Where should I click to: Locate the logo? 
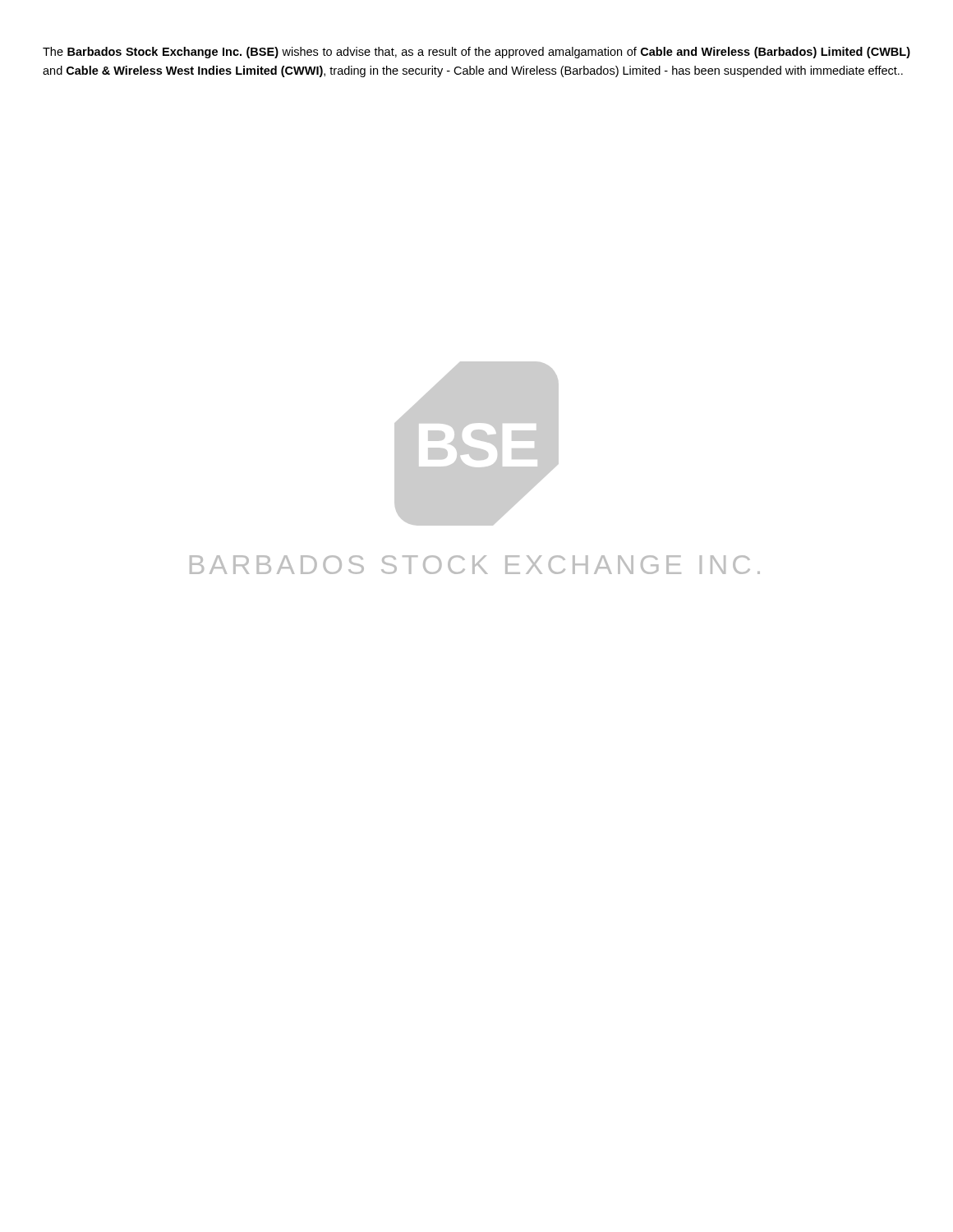tap(476, 467)
